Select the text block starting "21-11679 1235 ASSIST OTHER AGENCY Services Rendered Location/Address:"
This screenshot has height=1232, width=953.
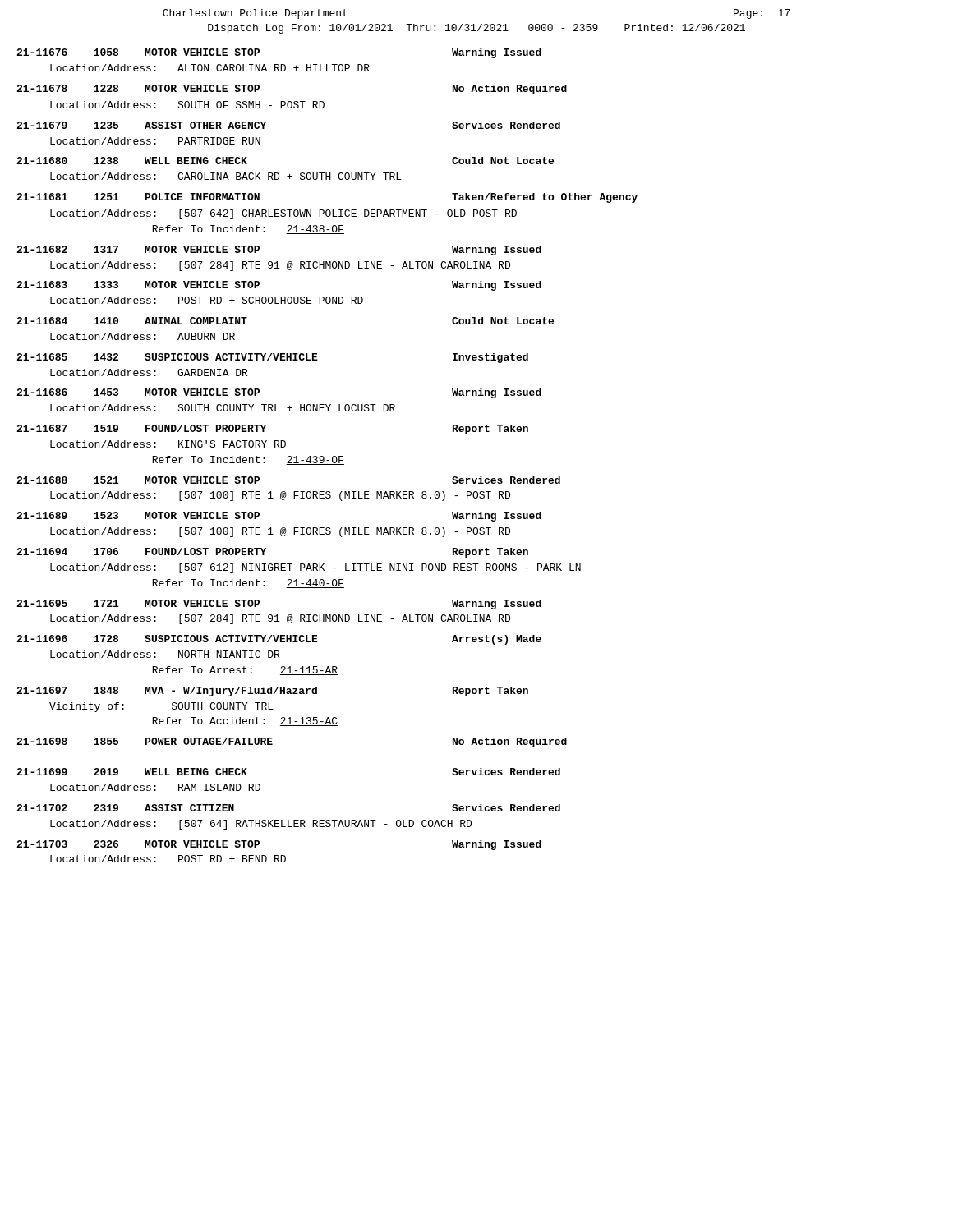[x=476, y=134]
